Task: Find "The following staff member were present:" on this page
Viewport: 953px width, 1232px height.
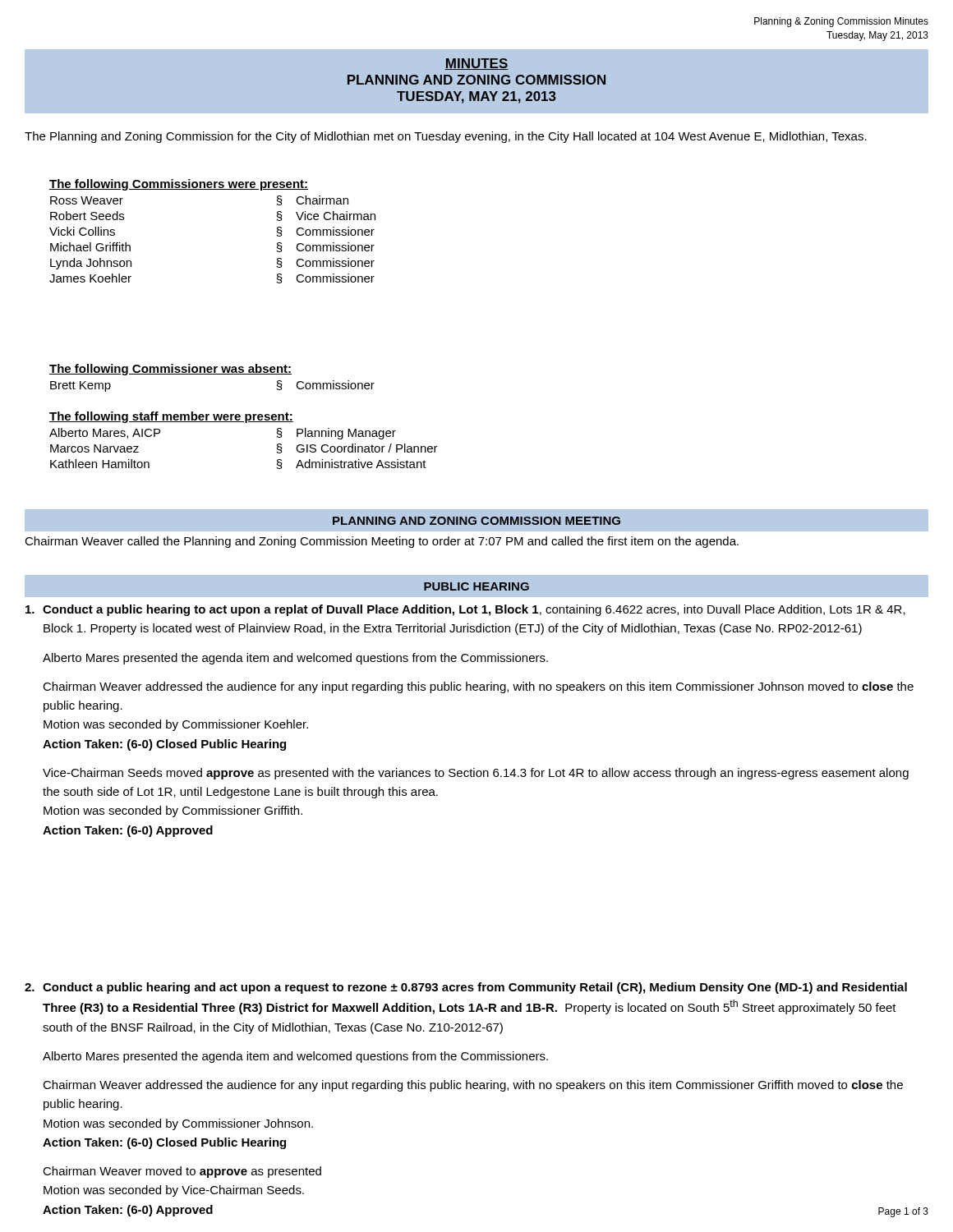Action: coord(171,416)
